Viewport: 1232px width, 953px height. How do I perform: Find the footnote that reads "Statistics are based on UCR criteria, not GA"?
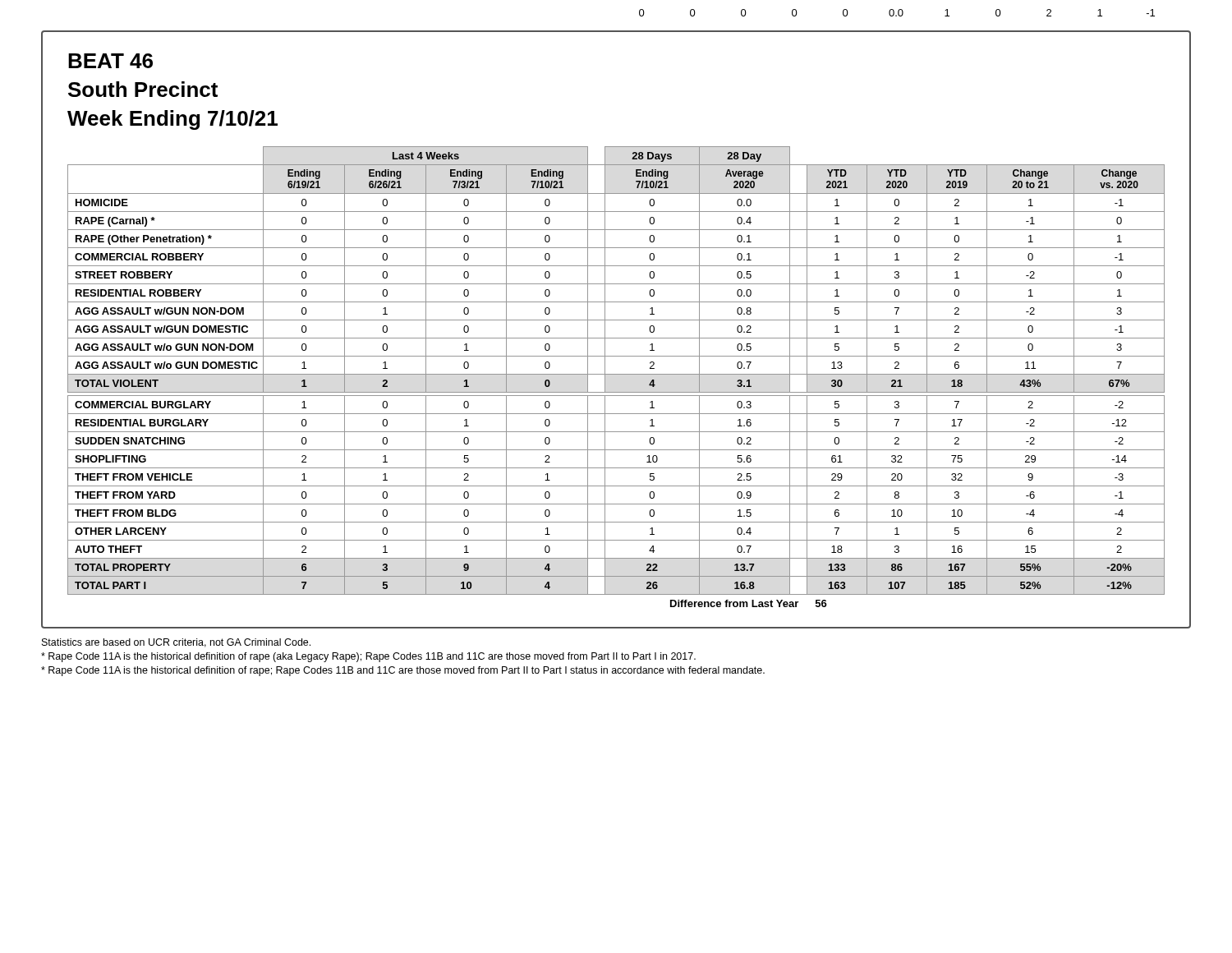click(x=176, y=643)
